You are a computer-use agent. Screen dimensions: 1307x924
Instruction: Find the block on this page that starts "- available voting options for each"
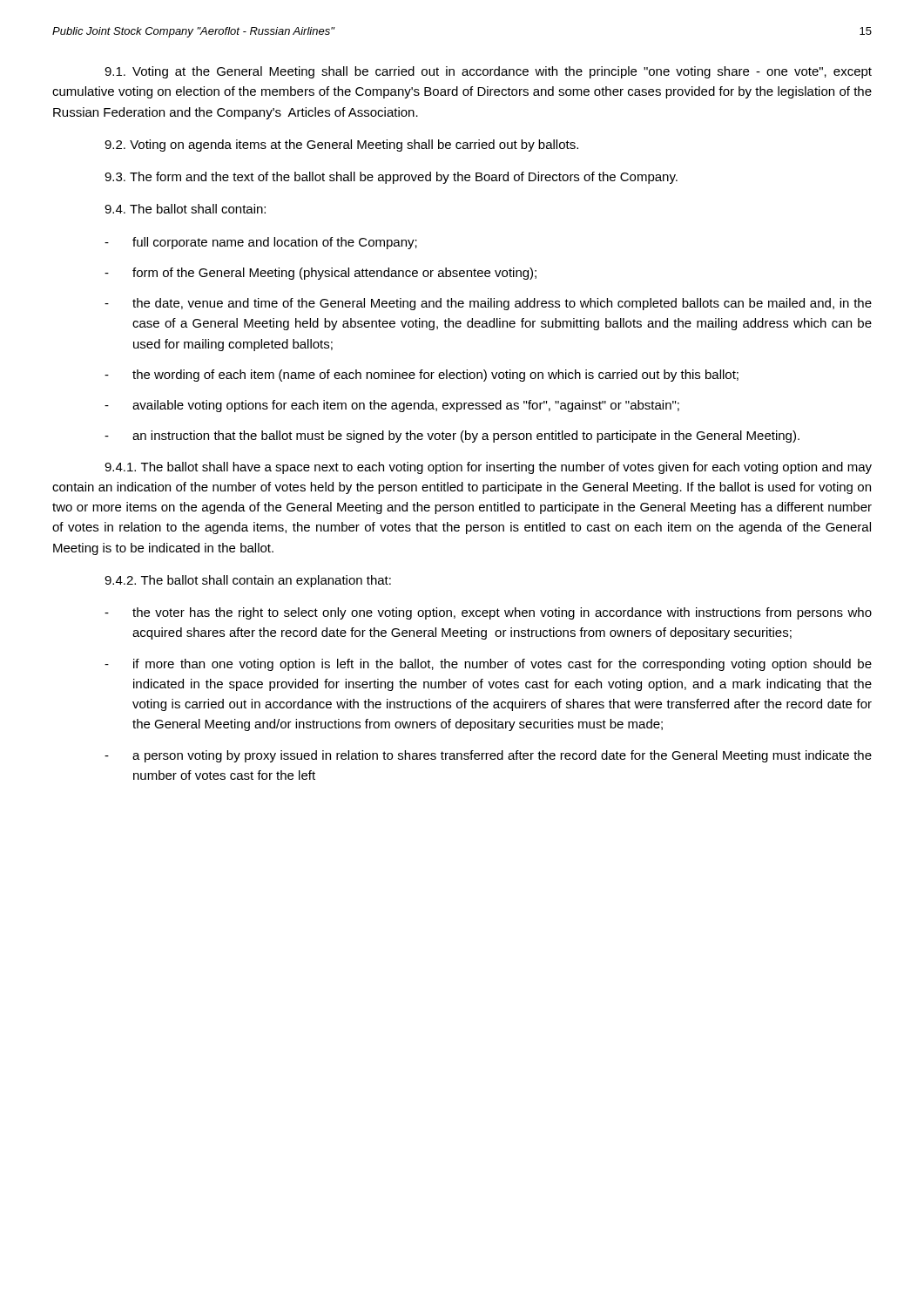pos(462,405)
